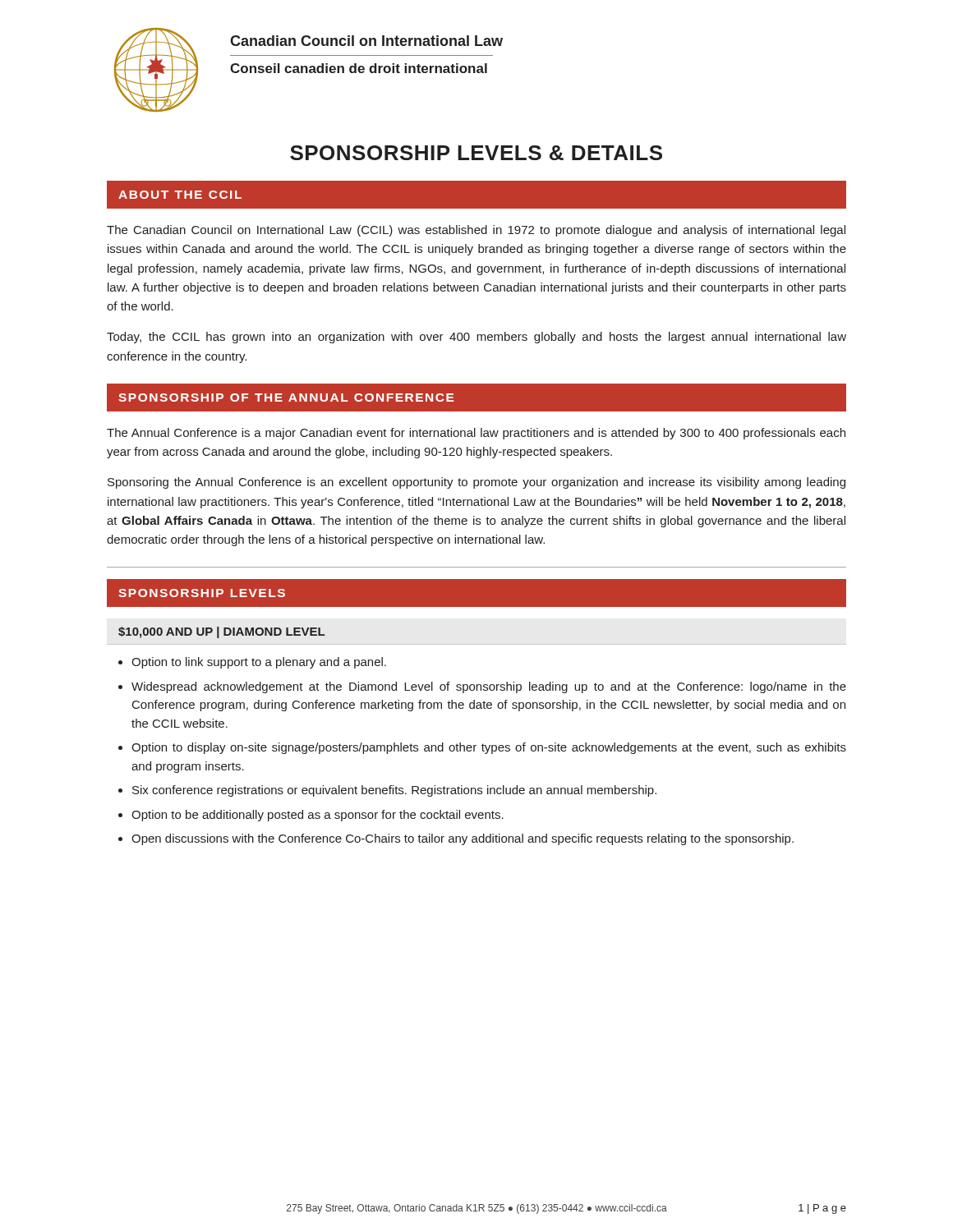Click where it says "ABOUT THE CCIL"

[x=181, y=194]
